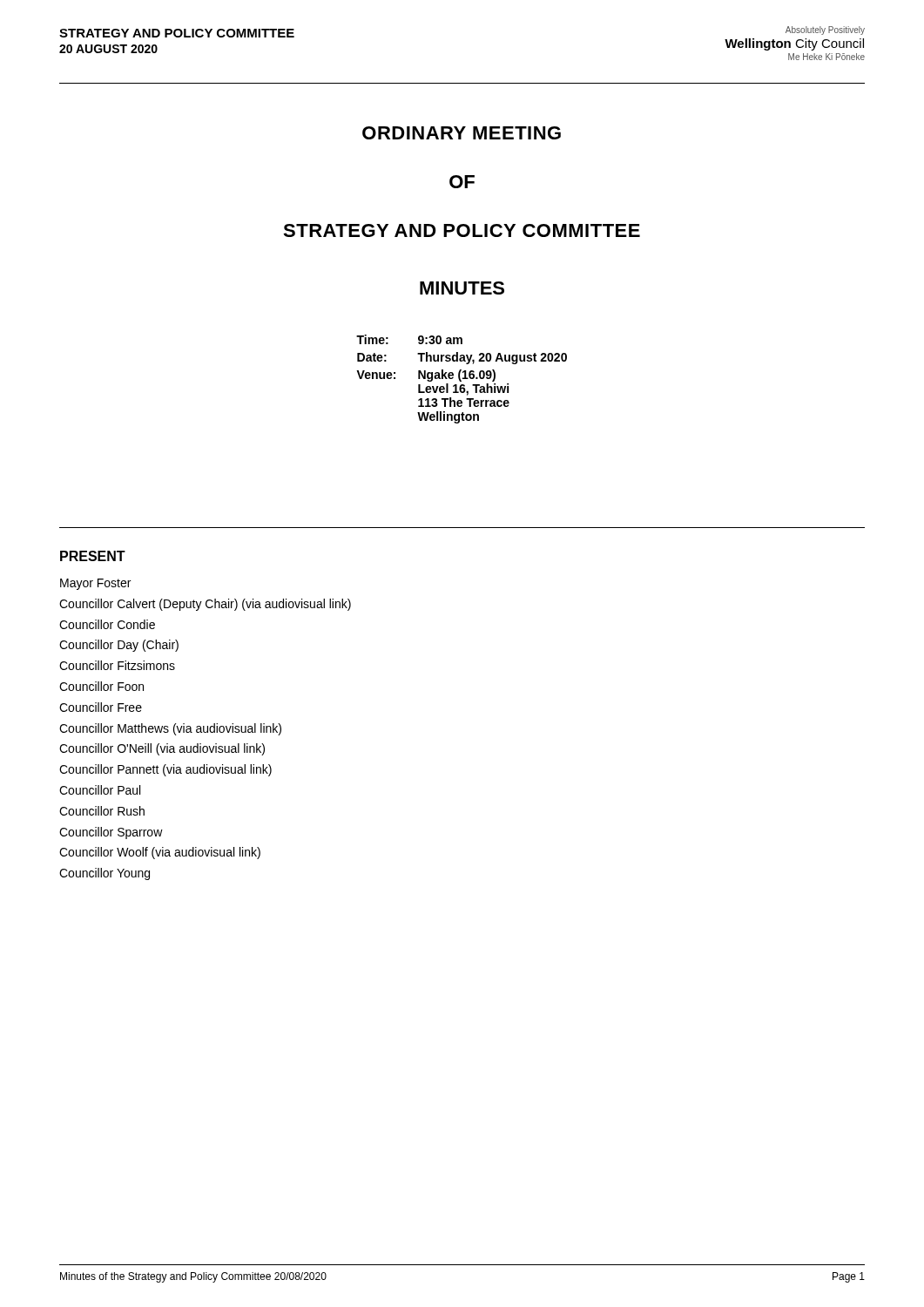Locate the section header

92,556
